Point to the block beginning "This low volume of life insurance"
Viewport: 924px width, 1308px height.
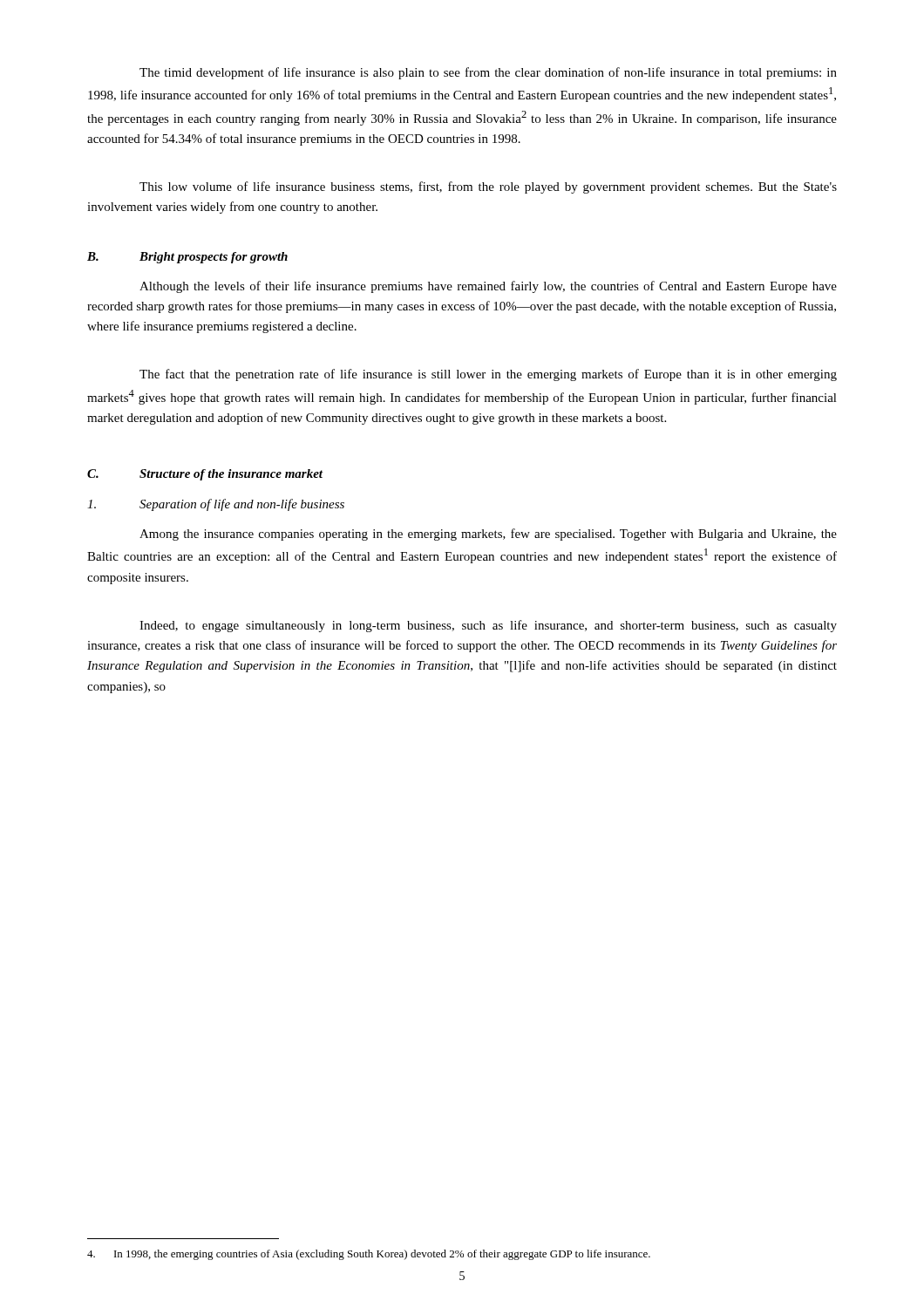pos(462,197)
